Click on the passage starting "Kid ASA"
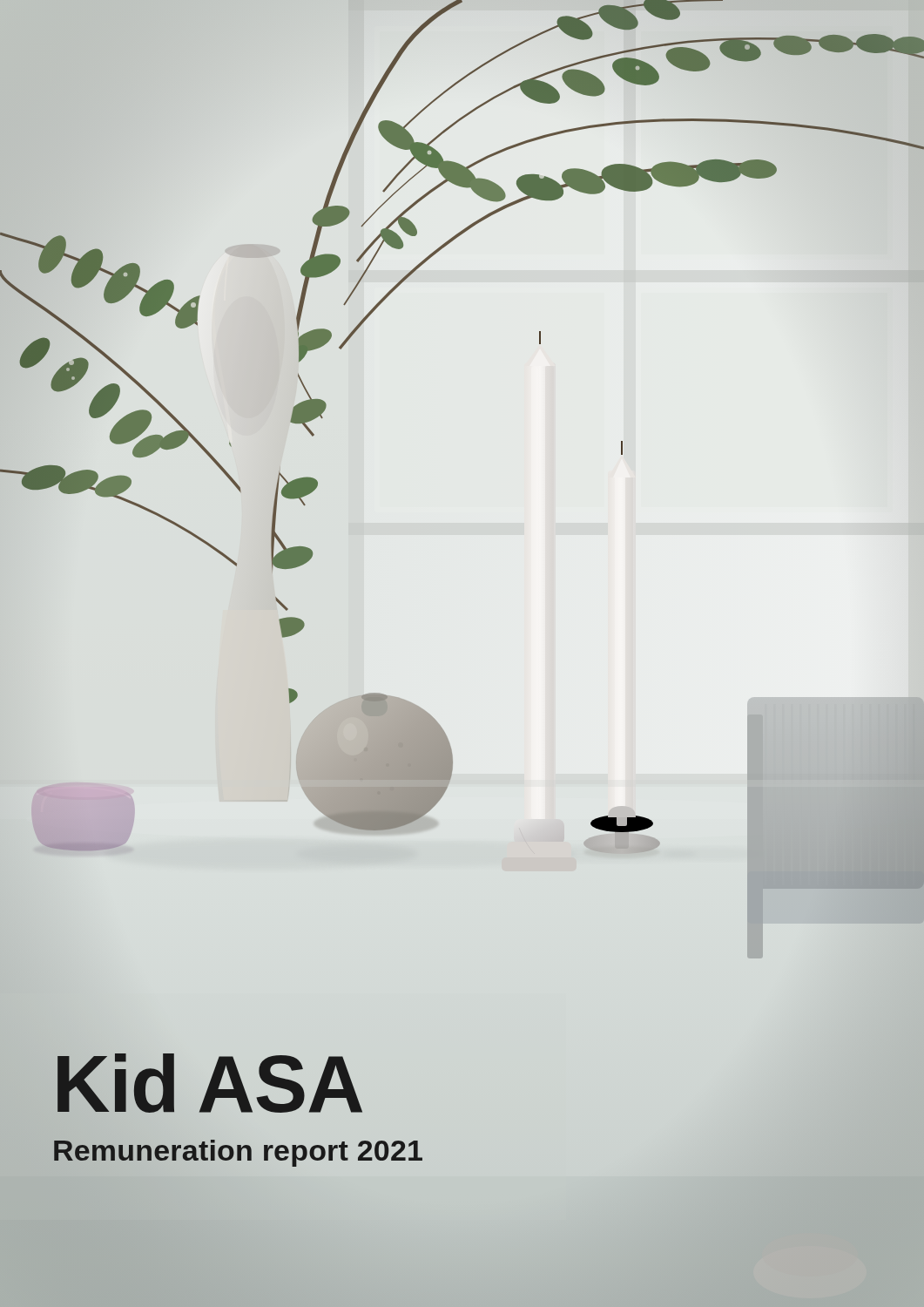 click(x=238, y=1085)
